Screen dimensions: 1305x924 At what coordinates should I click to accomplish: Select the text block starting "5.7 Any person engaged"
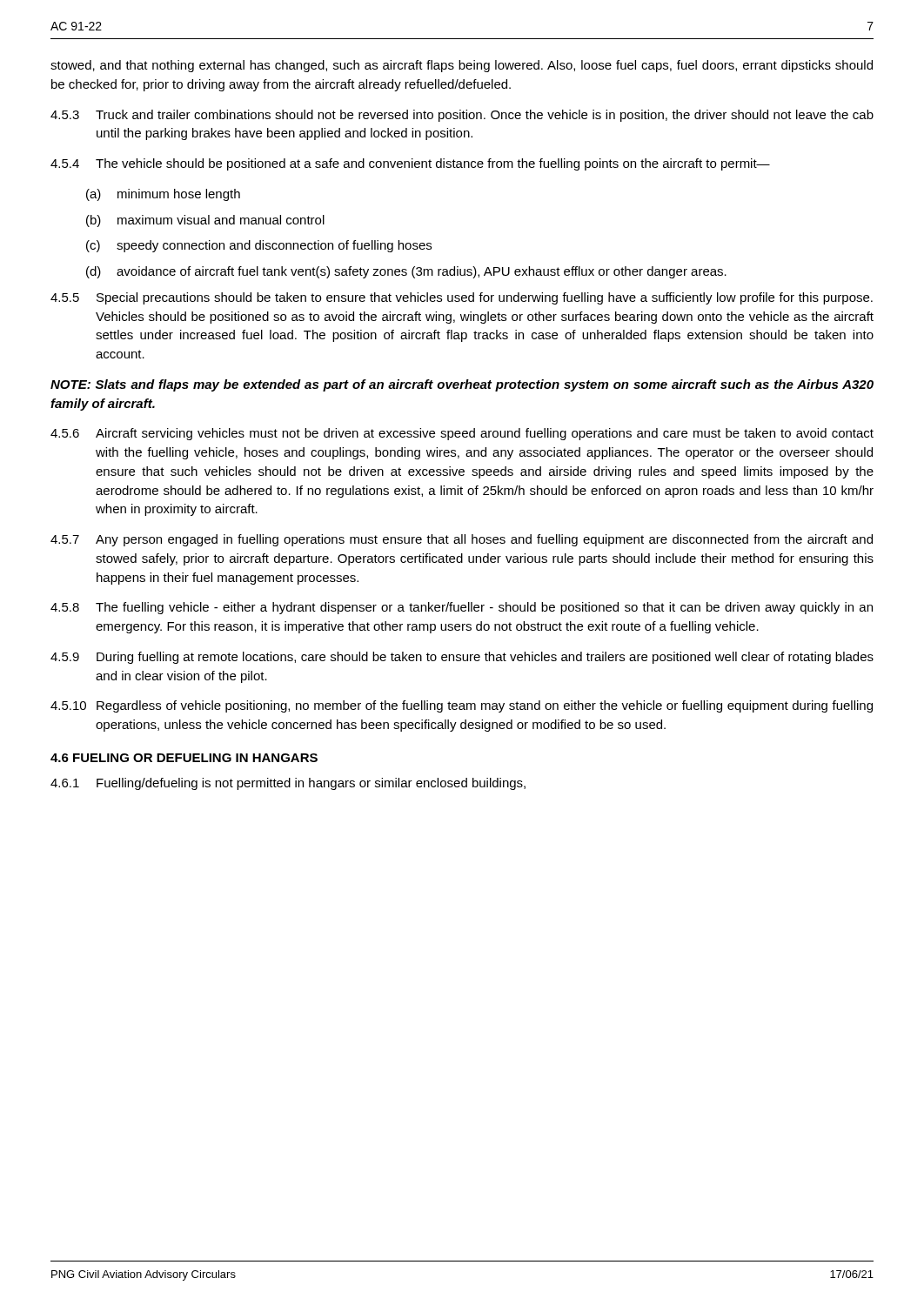[x=462, y=558]
